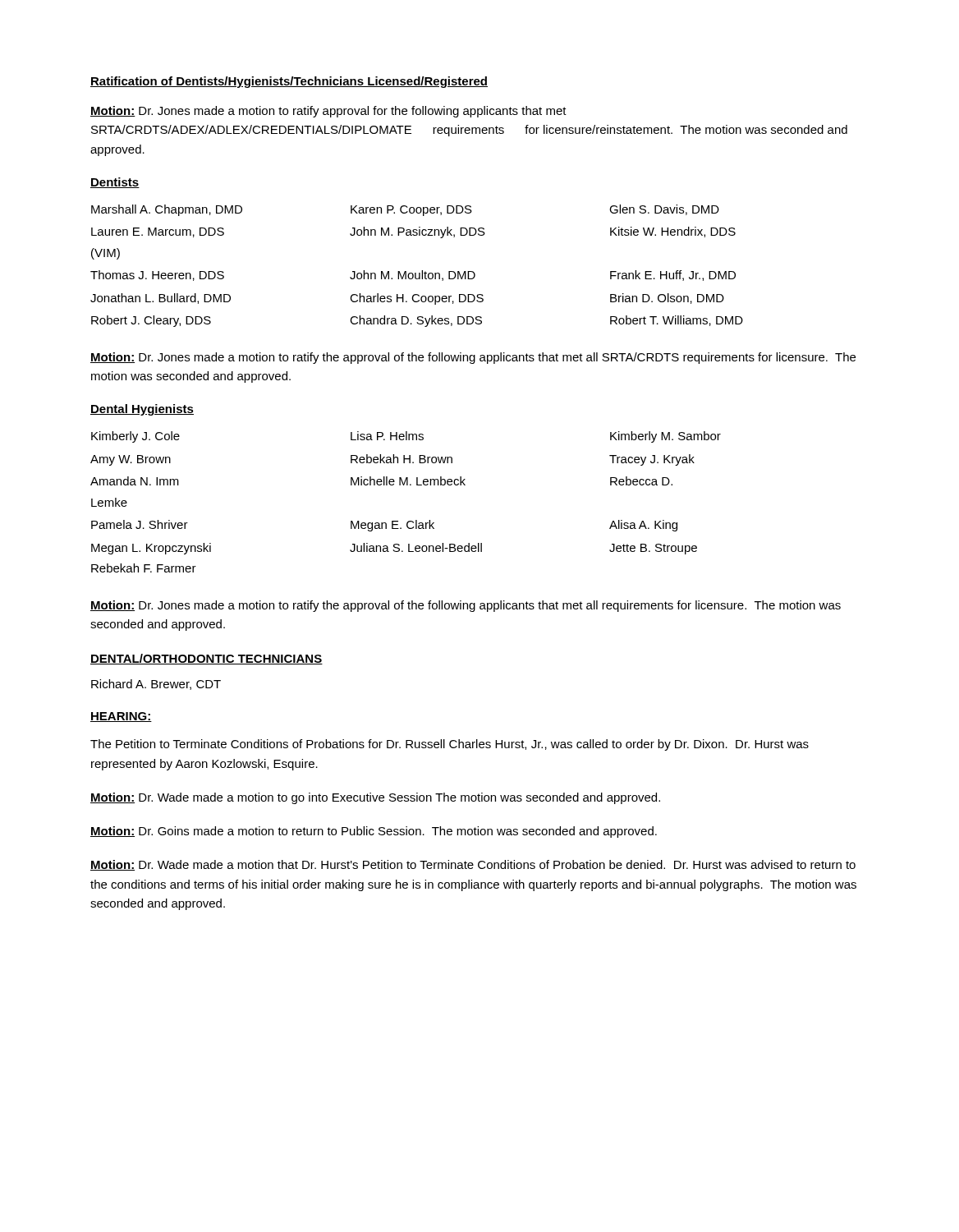Click the passage that begins "Kimberly J. Cole Lisa P."
Screen dimensions: 1232x959
pyautogui.click(x=406, y=437)
